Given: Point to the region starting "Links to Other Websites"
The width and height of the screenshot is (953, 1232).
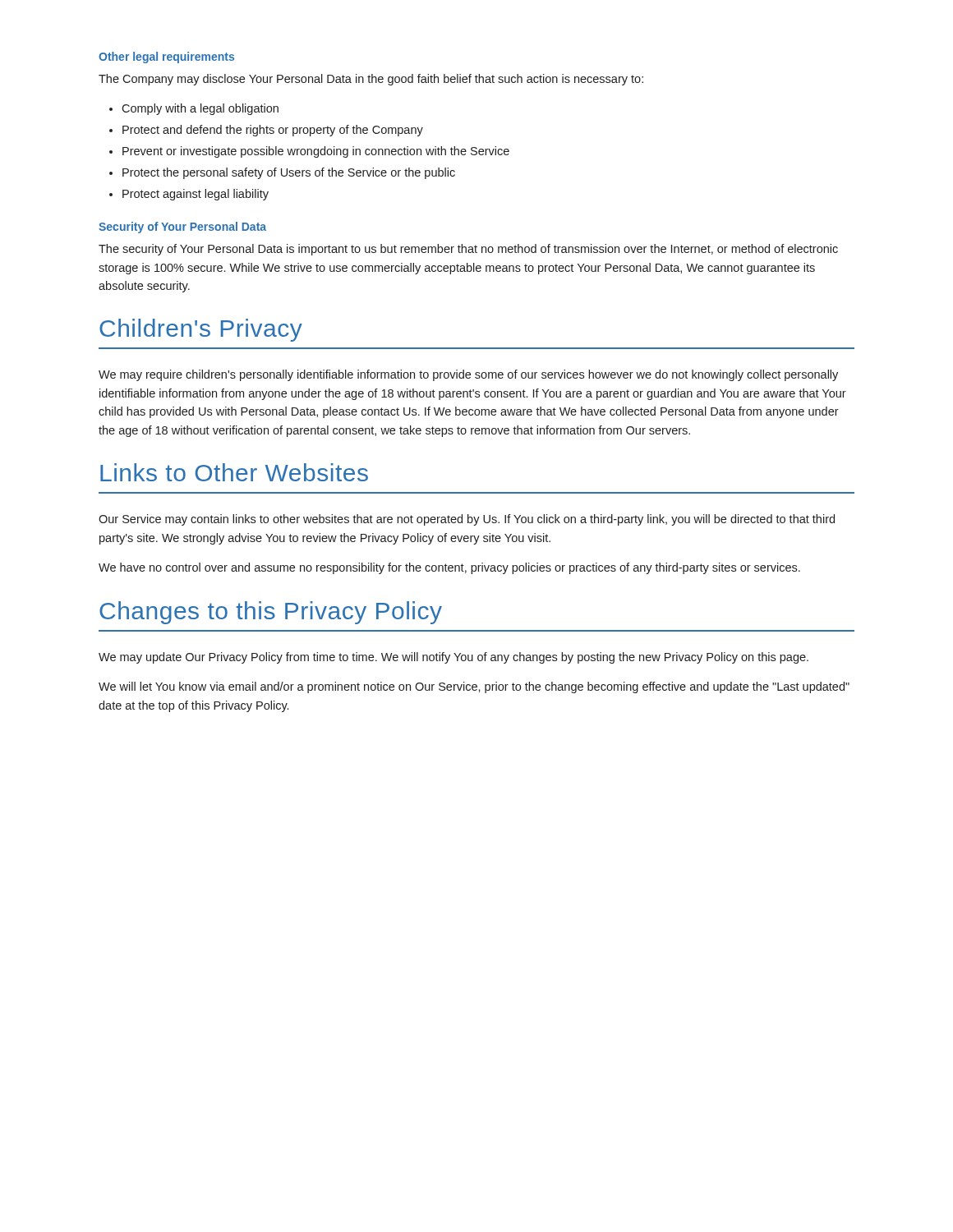Looking at the screenshot, I should [x=234, y=472].
